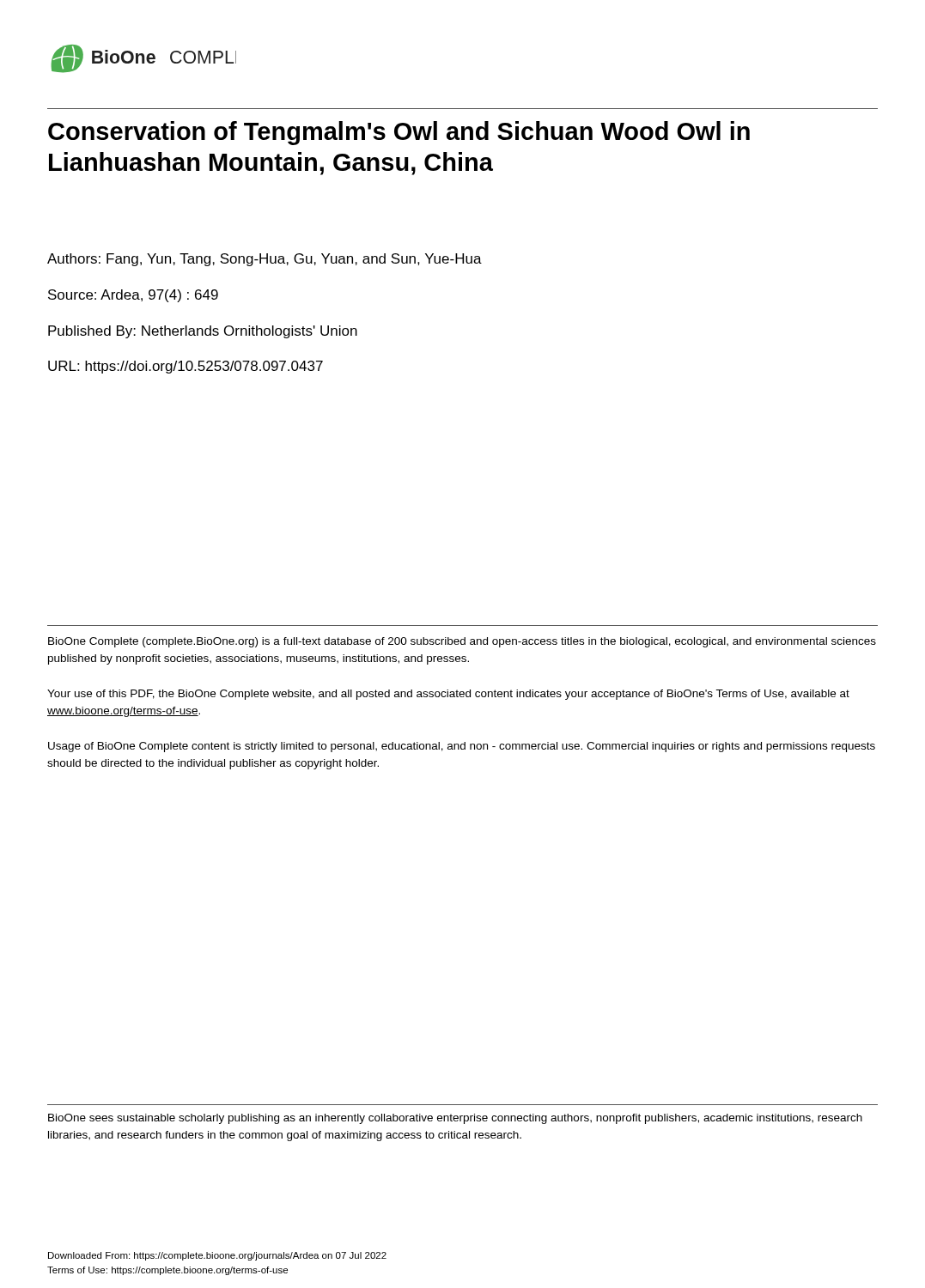Select the region starting "Authors: Fang, Yun, Tang, Song-Hua, Gu, Yuan, and"
Image resolution: width=925 pixels, height=1288 pixels.
[265, 260]
